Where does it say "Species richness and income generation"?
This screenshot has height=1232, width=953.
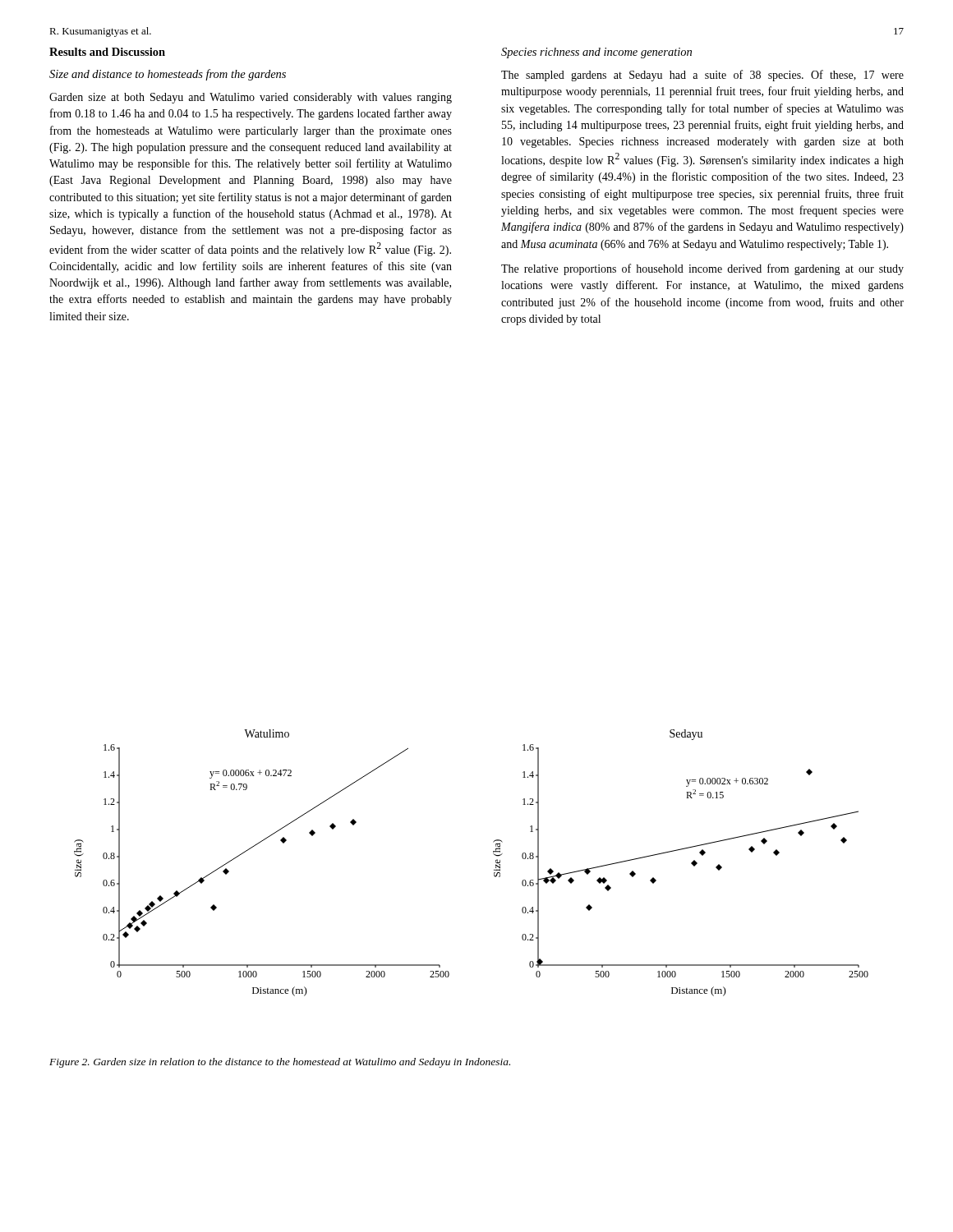tap(597, 52)
